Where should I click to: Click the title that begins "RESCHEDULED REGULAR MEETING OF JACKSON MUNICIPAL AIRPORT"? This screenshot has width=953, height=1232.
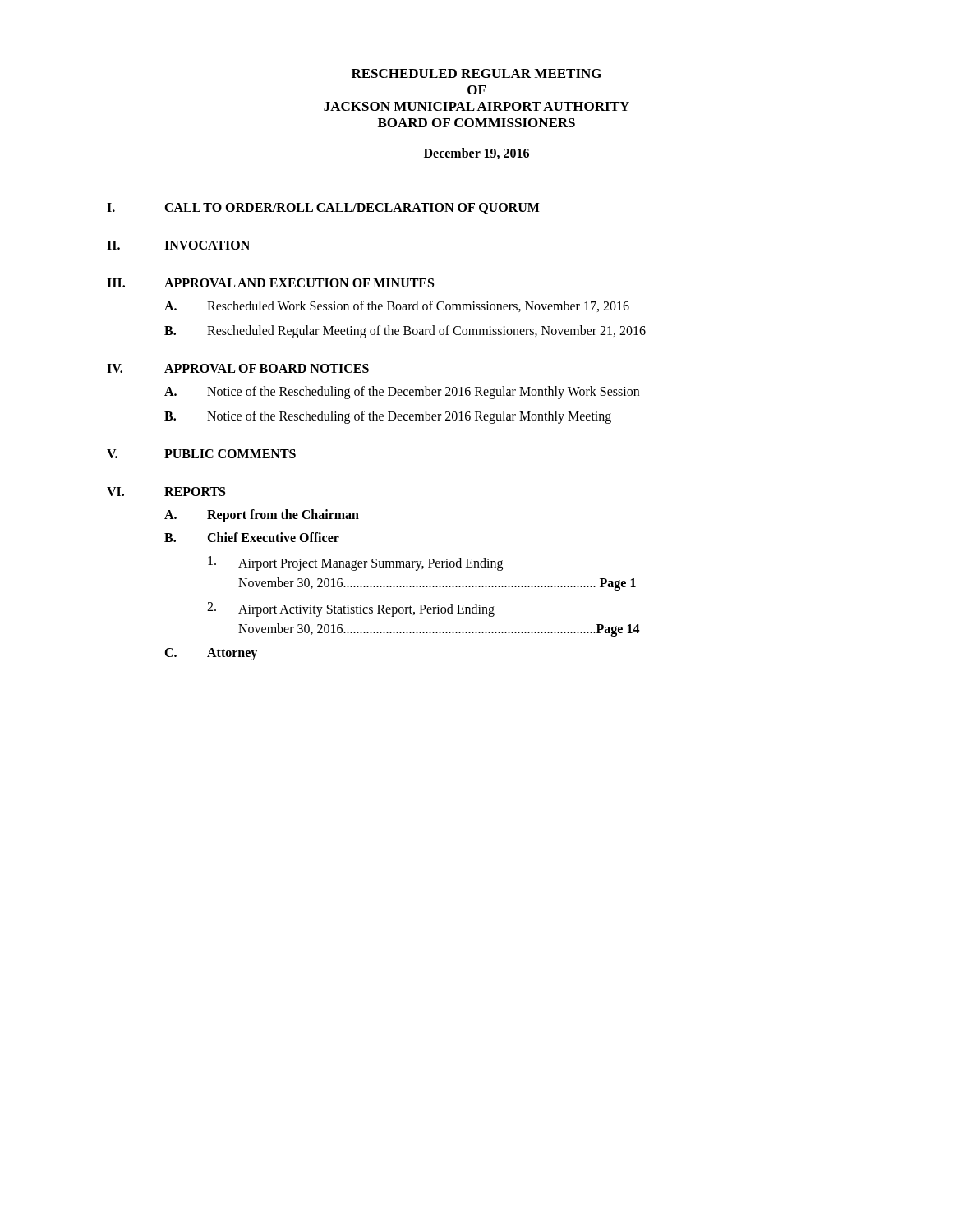476,99
